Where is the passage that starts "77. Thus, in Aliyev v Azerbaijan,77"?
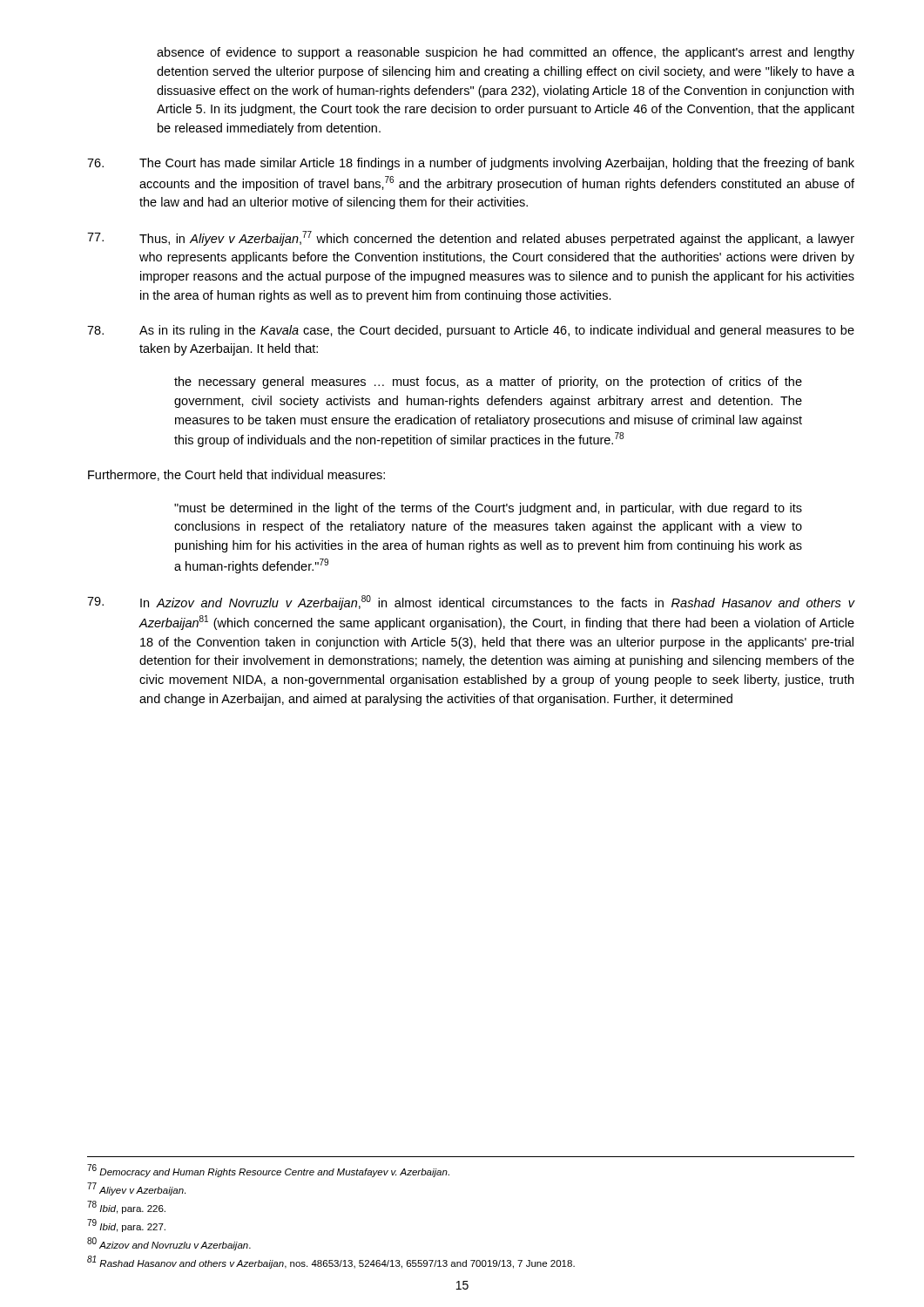 point(471,267)
